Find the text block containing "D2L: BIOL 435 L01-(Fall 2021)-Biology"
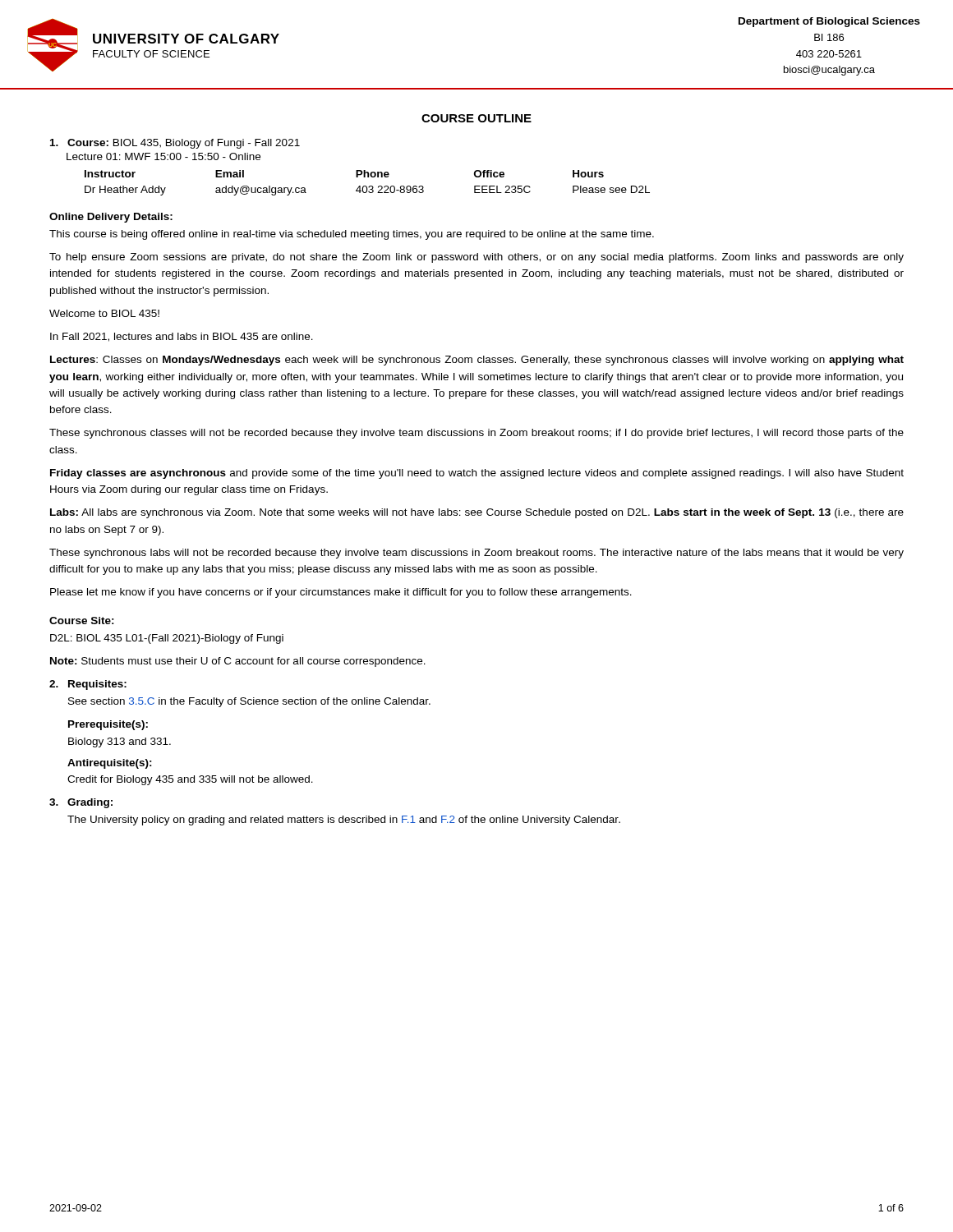This screenshot has width=953, height=1232. (x=167, y=637)
